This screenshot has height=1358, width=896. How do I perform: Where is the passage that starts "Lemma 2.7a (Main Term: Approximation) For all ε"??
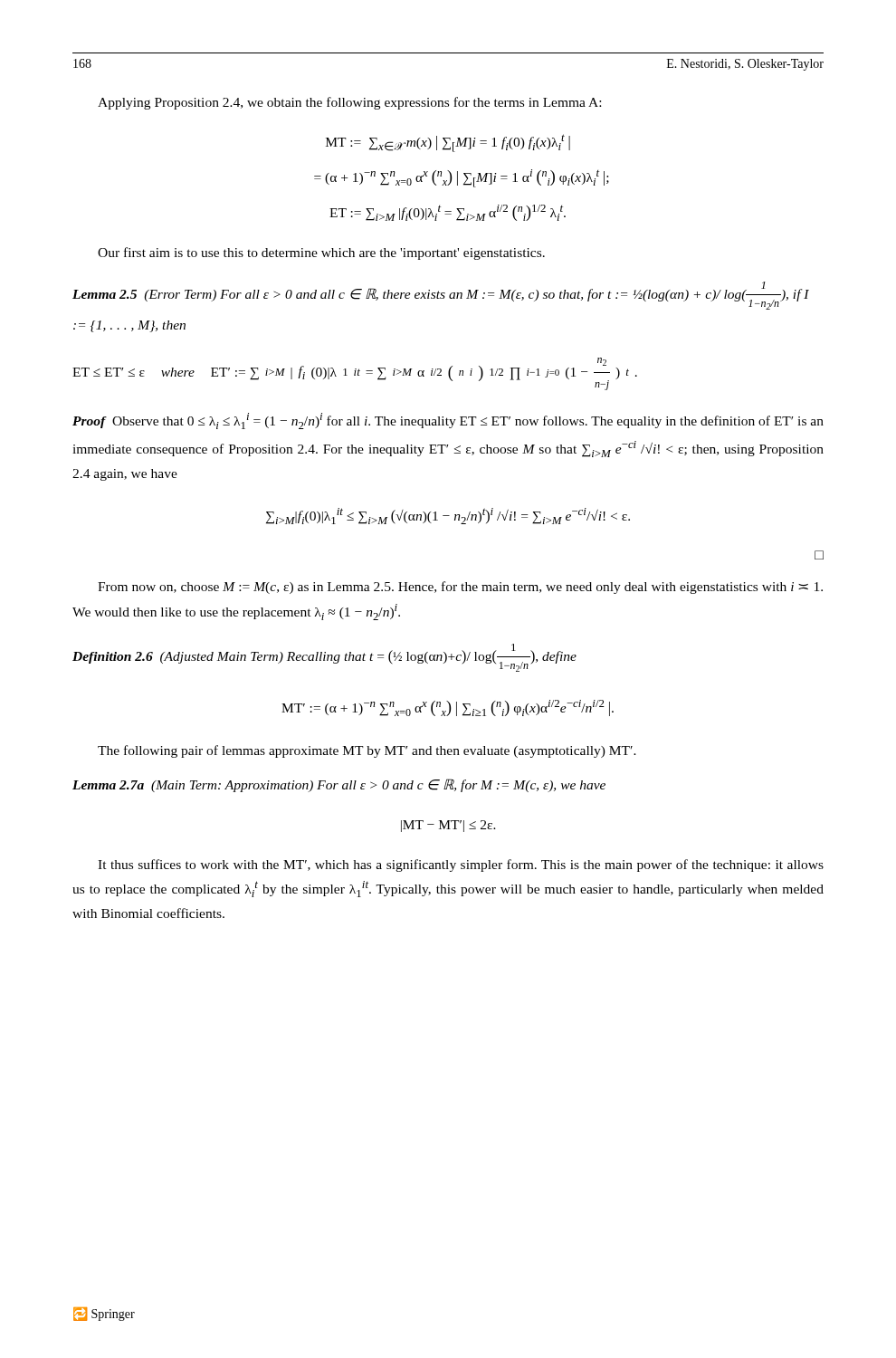(339, 784)
